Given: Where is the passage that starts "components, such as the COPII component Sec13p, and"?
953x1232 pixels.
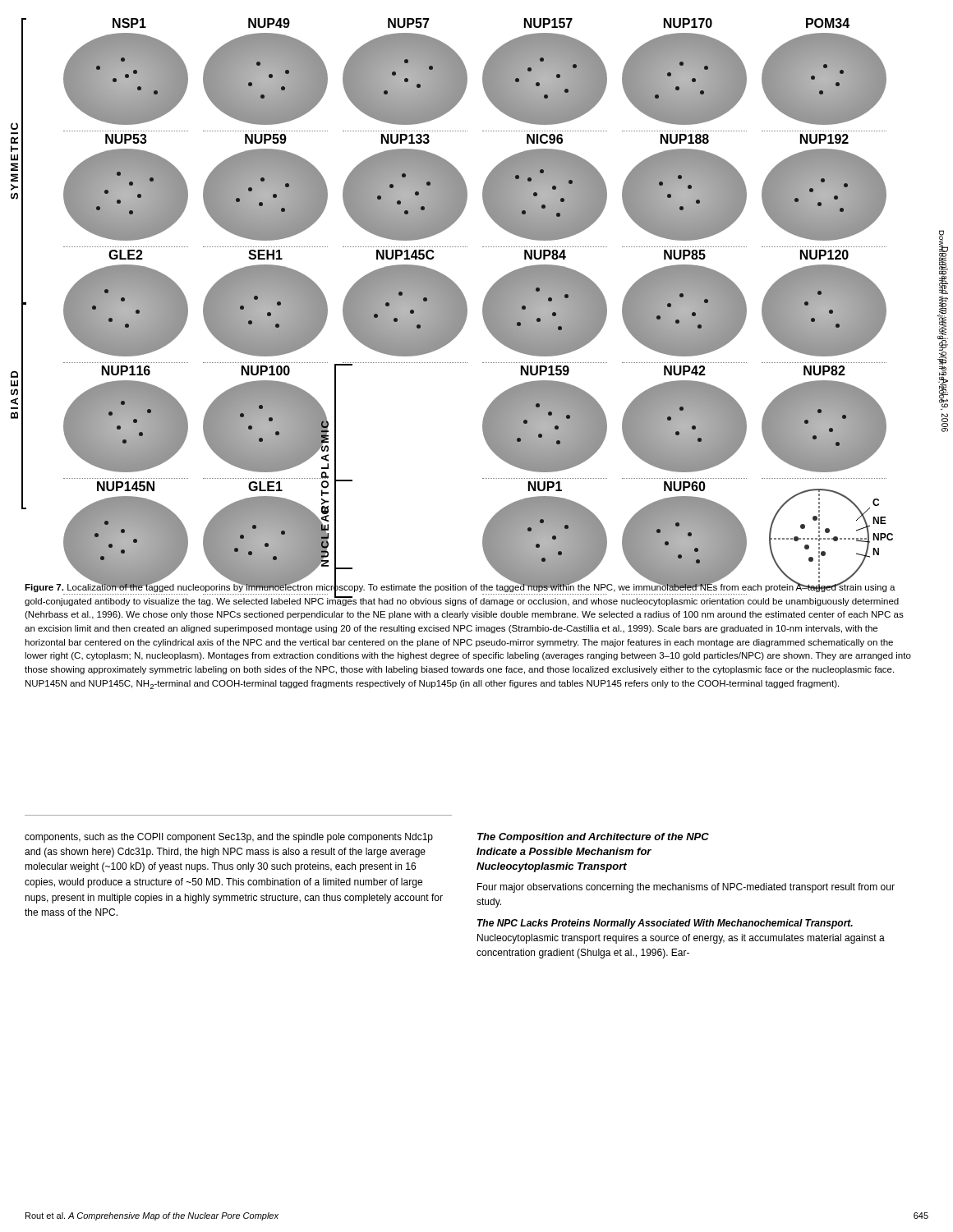Looking at the screenshot, I should point(234,875).
